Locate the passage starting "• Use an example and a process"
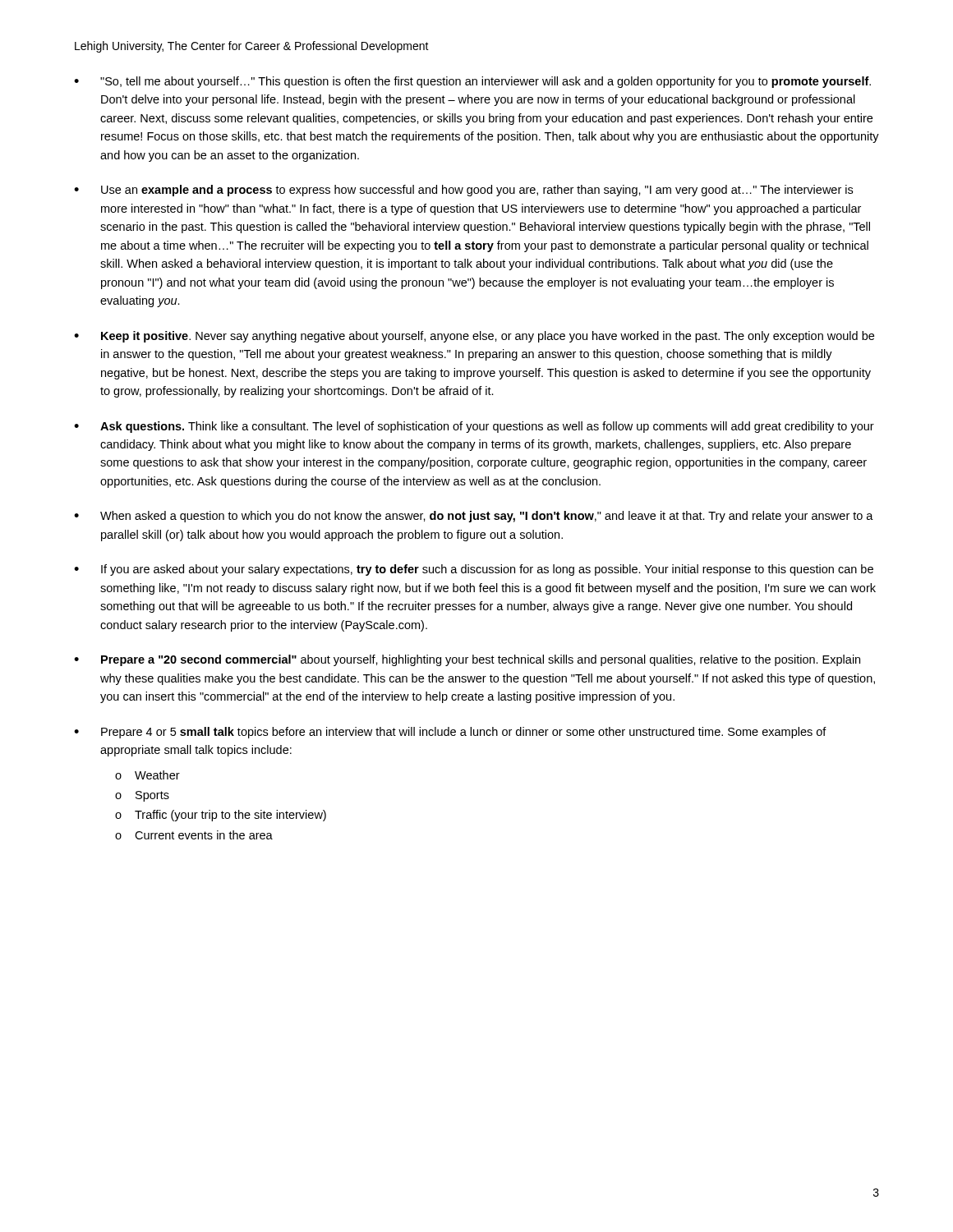This screenshot has height=1232, width=953. coord(476,246)
